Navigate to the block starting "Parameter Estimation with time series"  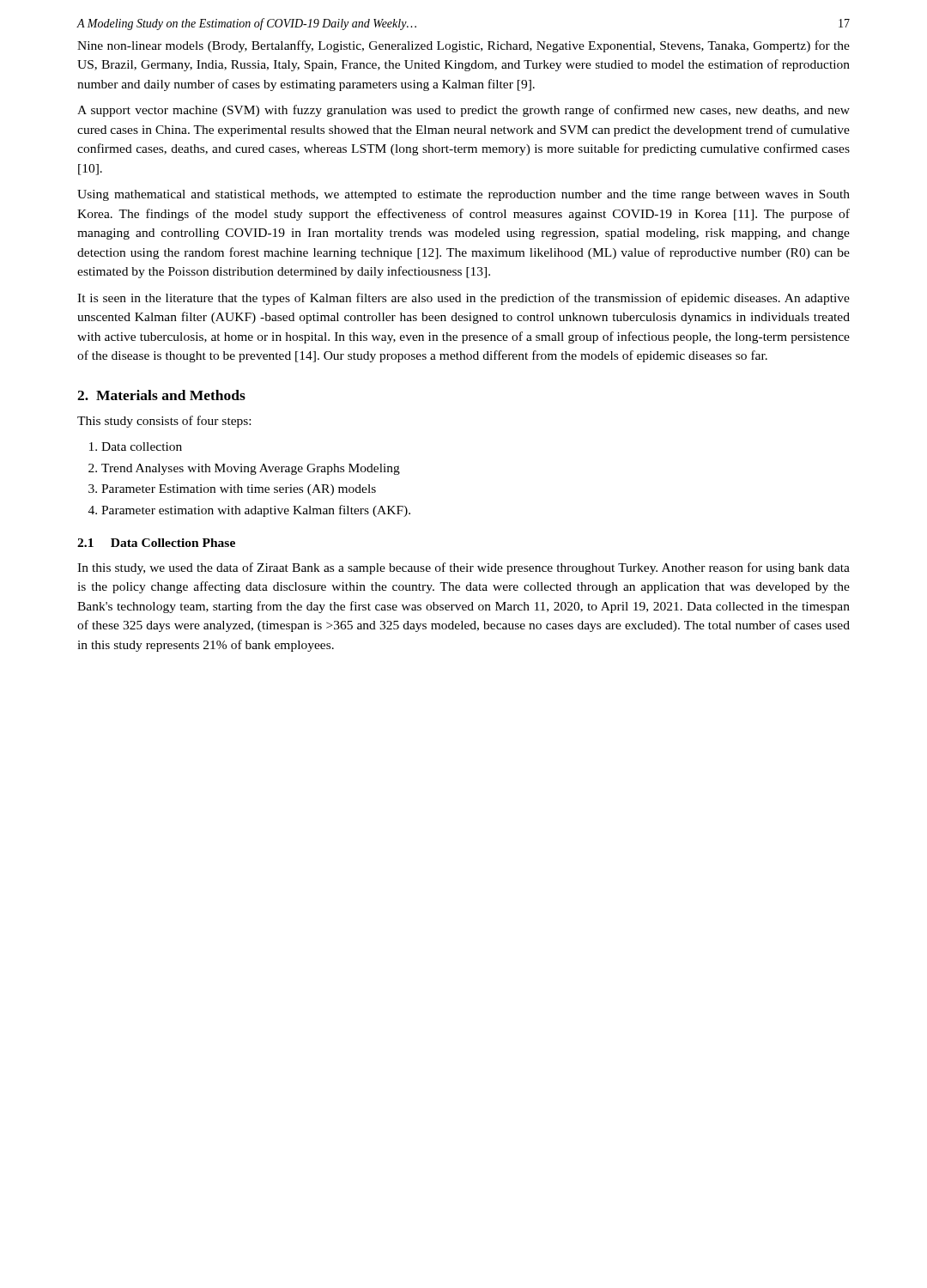(239, 488)
